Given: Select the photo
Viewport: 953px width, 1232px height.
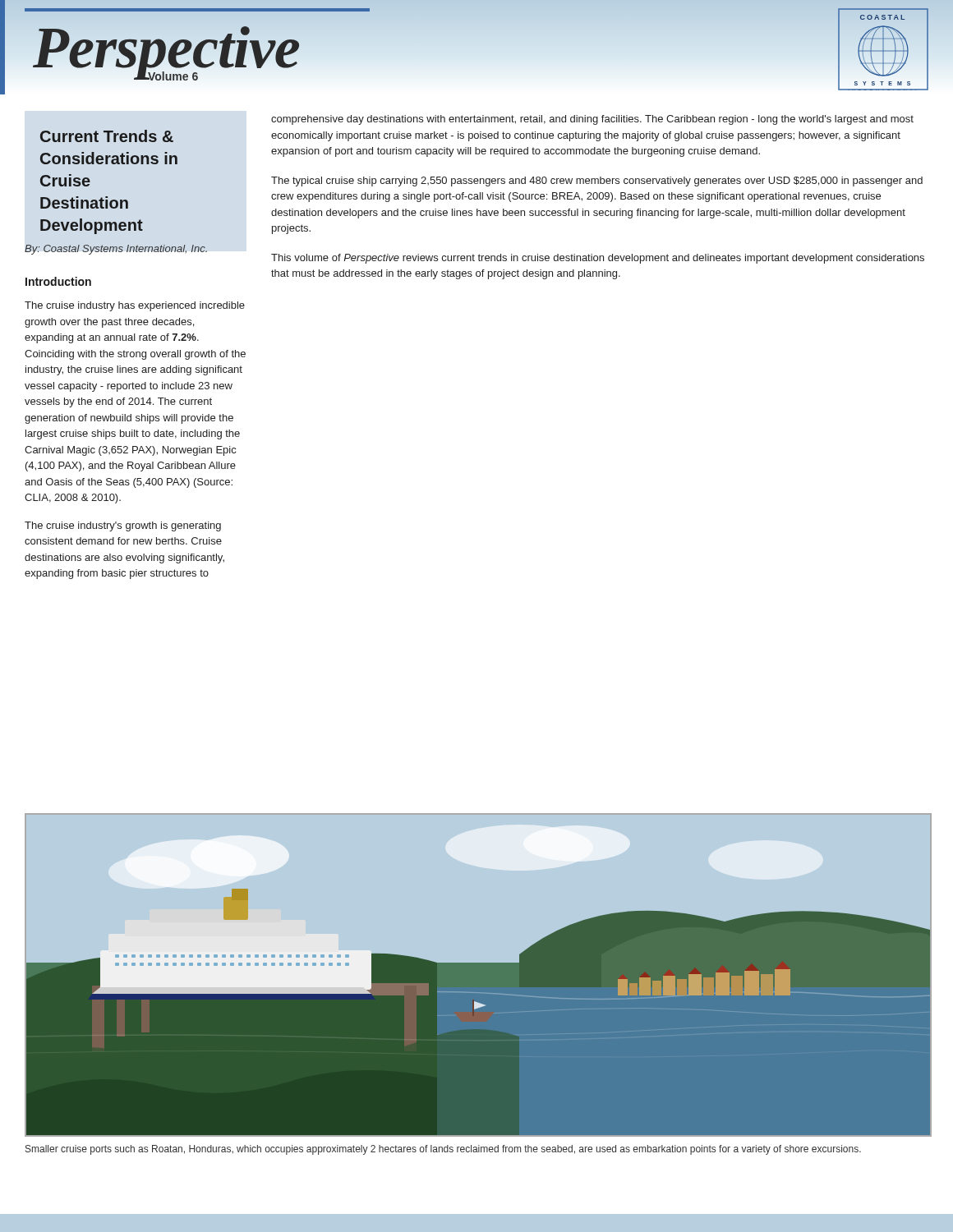Looking at the screenshot, I should click(478, 975).
